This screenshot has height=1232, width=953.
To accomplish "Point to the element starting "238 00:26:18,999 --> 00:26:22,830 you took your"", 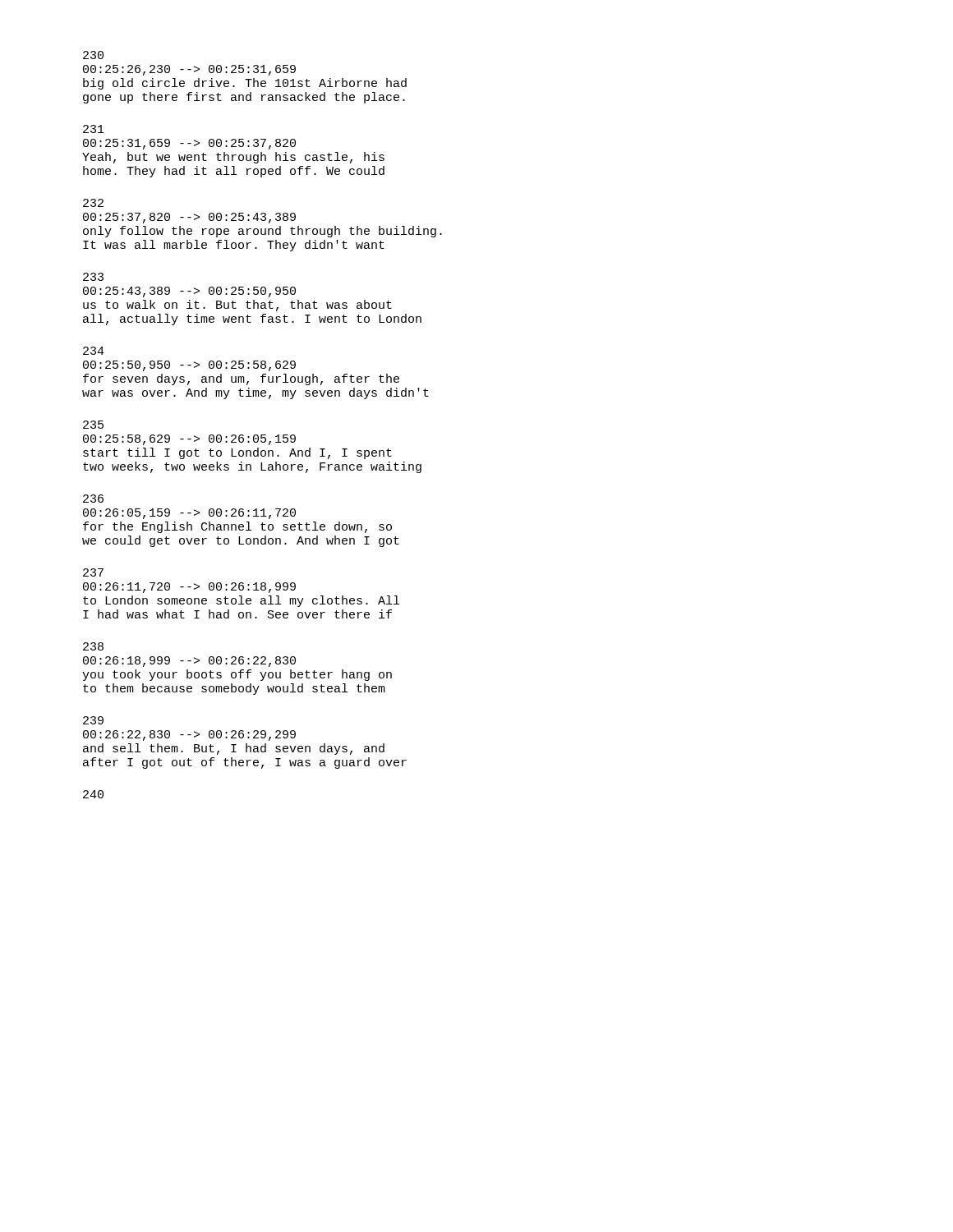I will pyautogui.click(x=370, y=669).
